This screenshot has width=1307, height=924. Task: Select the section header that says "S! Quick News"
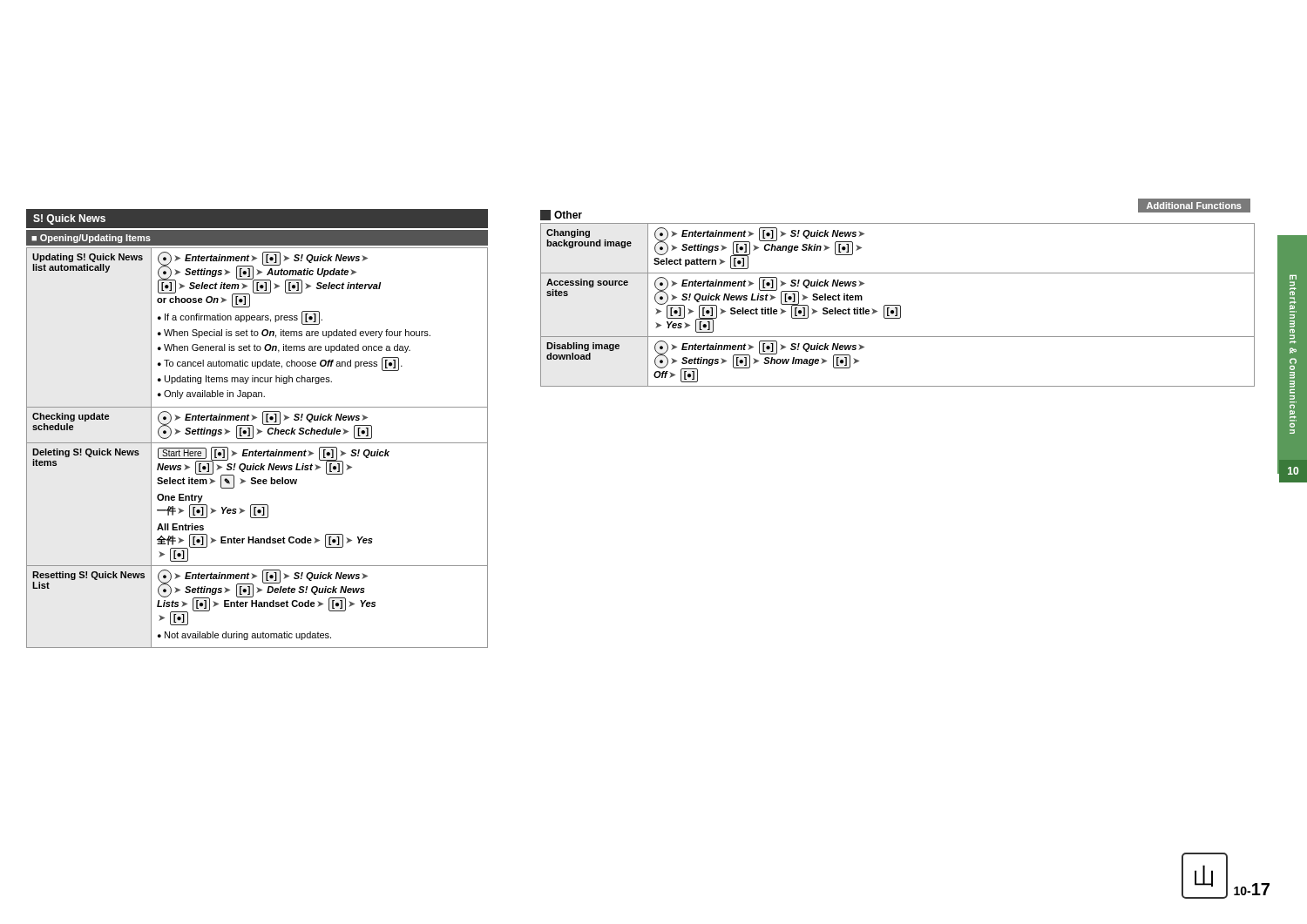point(69,219)
